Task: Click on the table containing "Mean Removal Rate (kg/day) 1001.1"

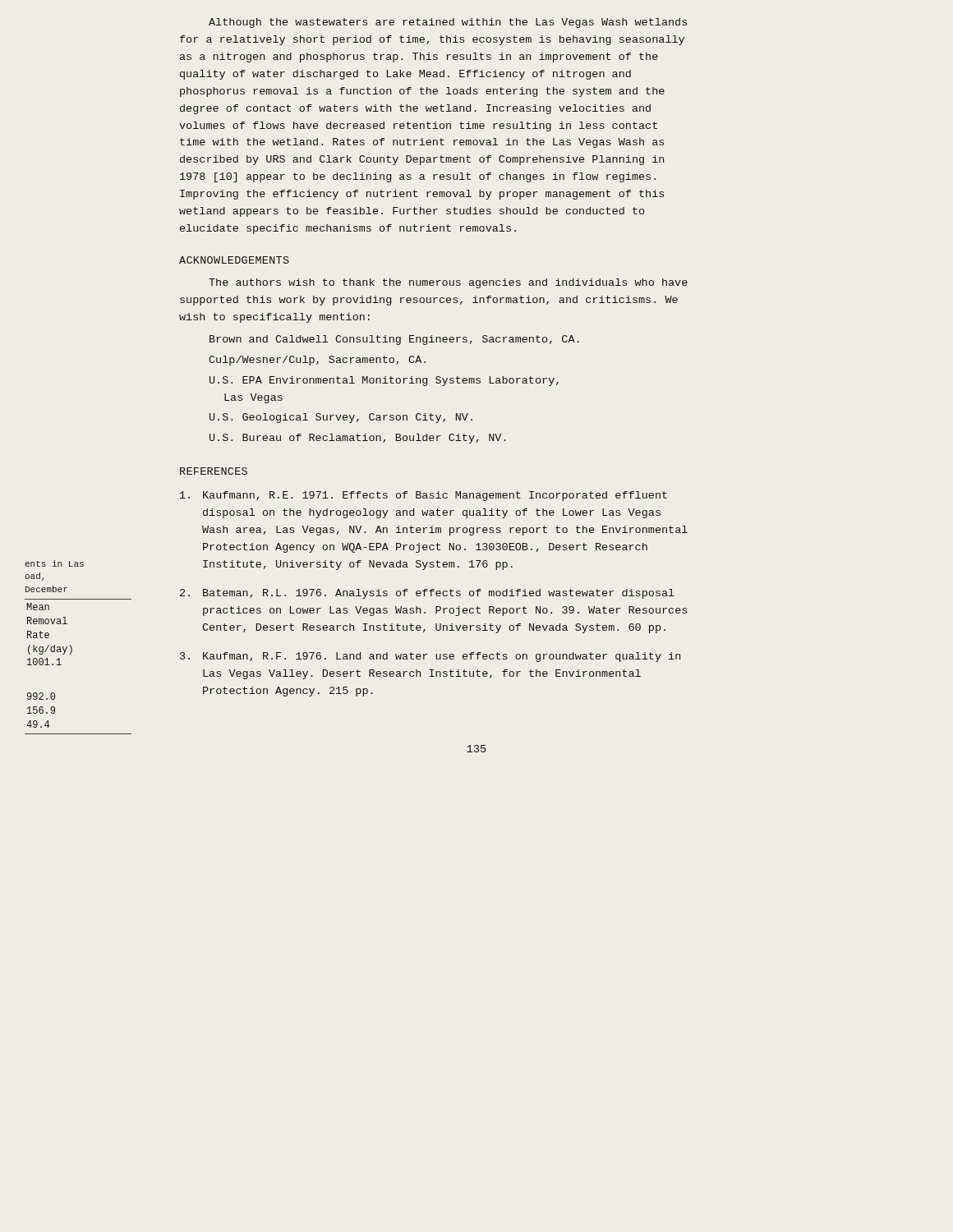Action: point(90,646)
